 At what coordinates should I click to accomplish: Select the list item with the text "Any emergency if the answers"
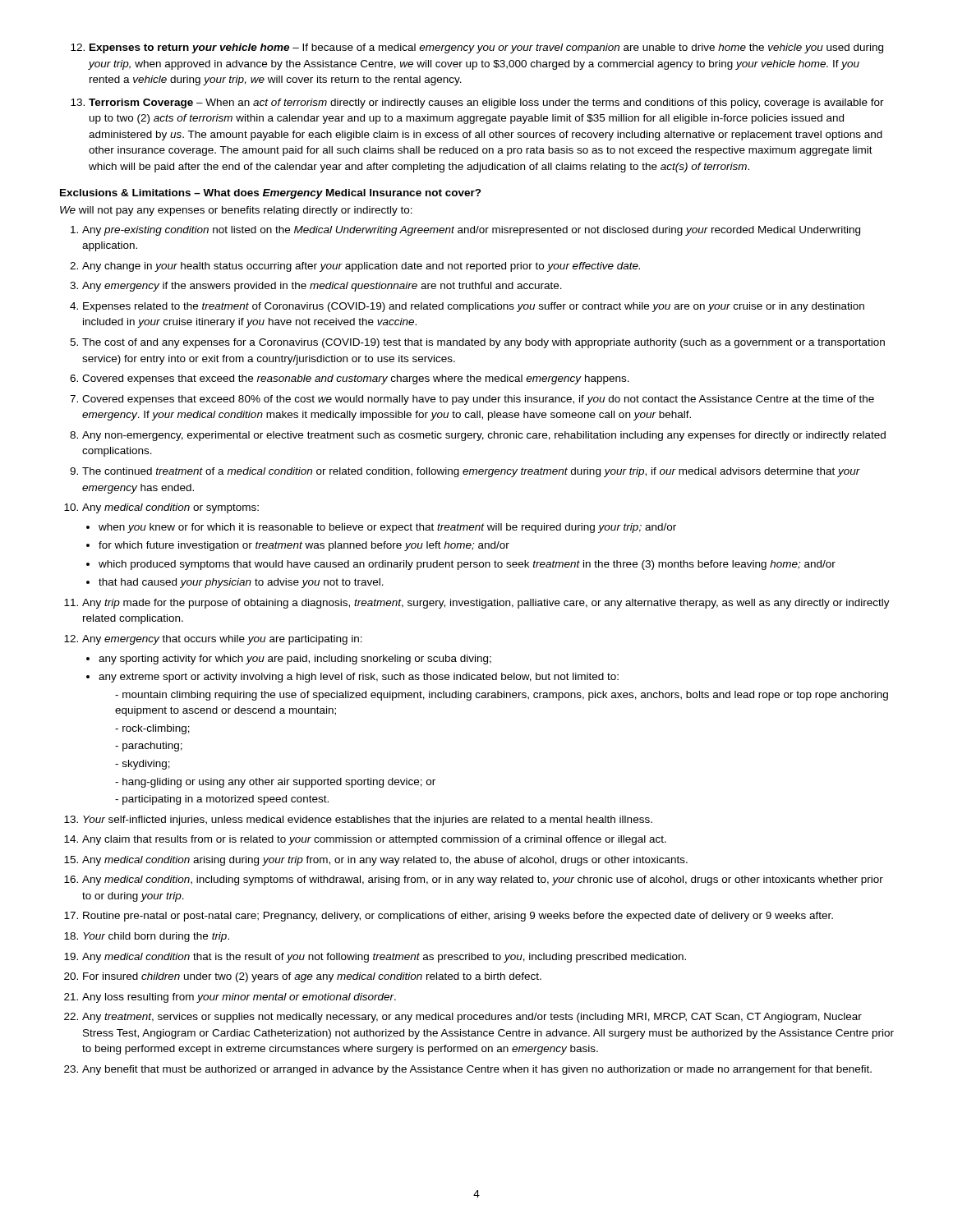coord(322,286)
